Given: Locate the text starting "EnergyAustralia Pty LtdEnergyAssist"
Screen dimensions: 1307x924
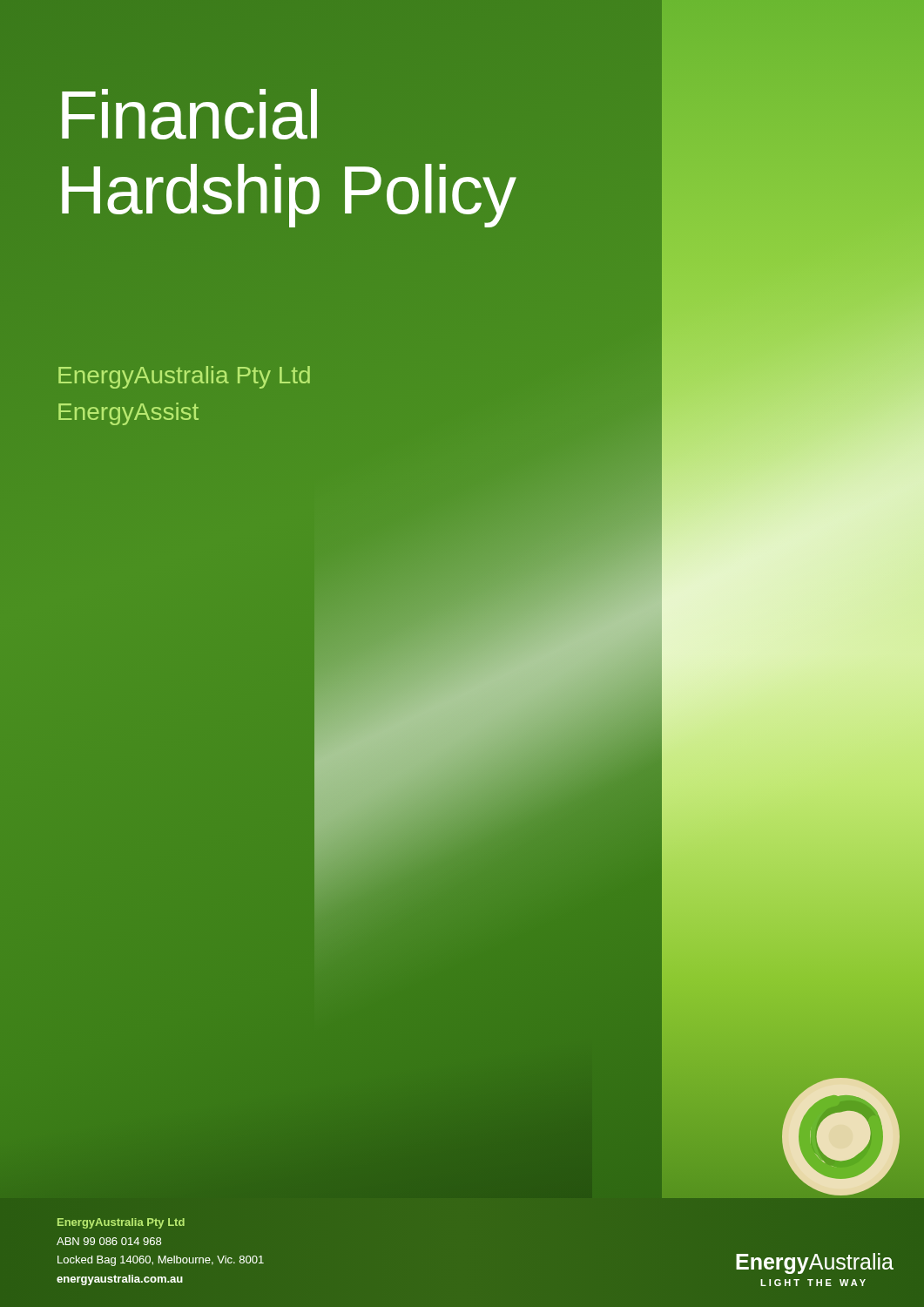Looking at the screenshot, I should point(309,394).
